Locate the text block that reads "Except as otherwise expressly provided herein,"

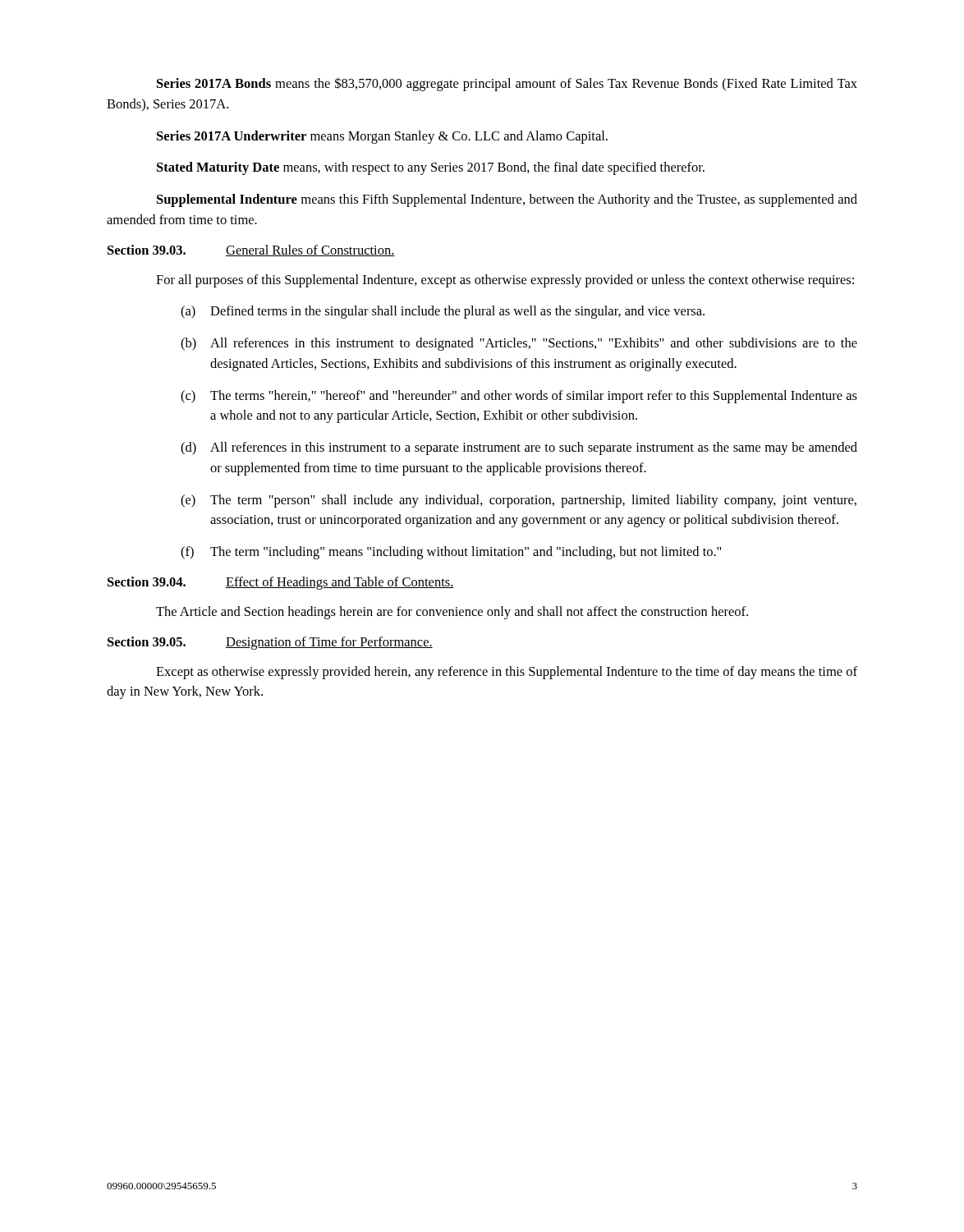[x=482, y=682]
